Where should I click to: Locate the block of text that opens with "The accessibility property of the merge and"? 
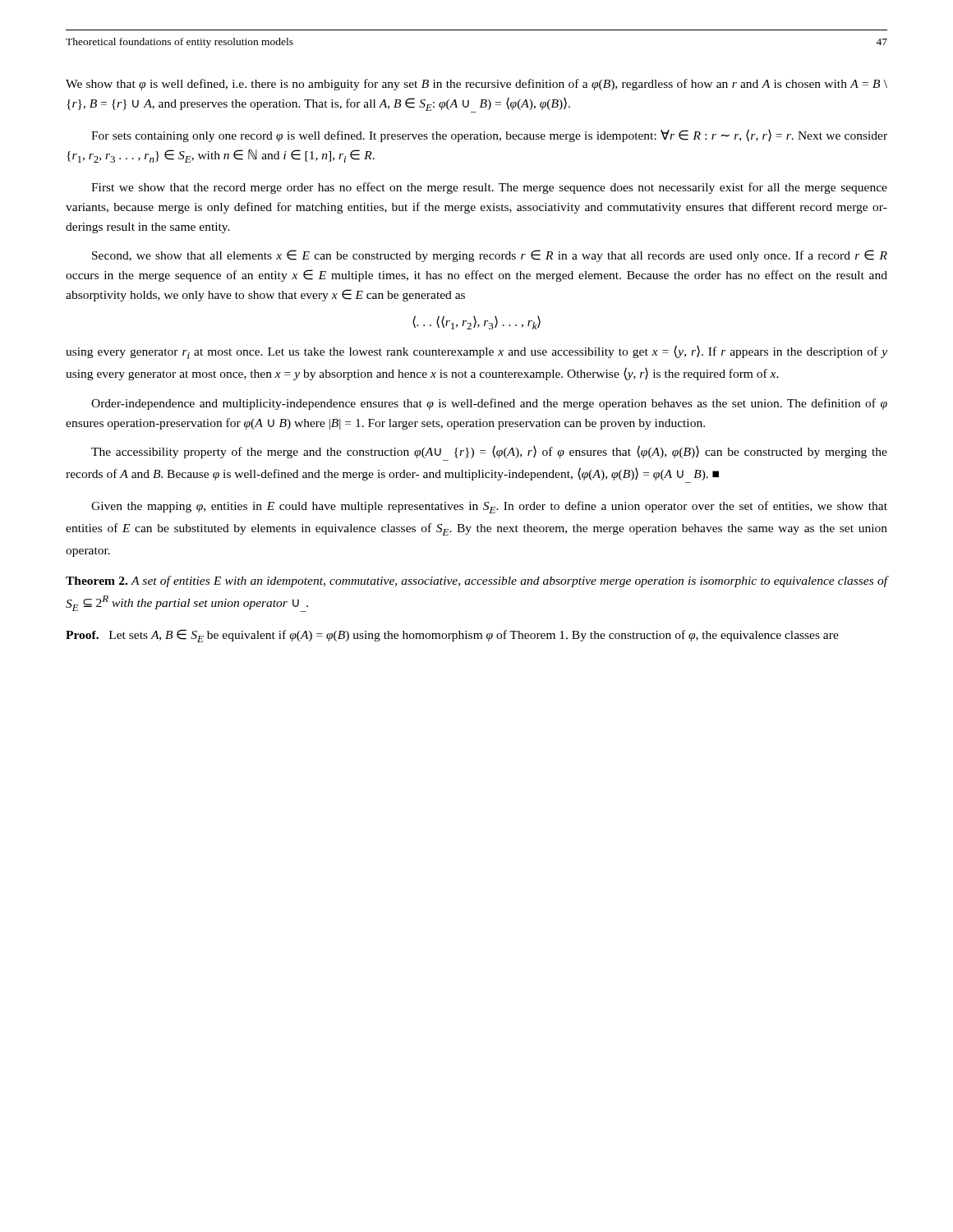[476, 464]
